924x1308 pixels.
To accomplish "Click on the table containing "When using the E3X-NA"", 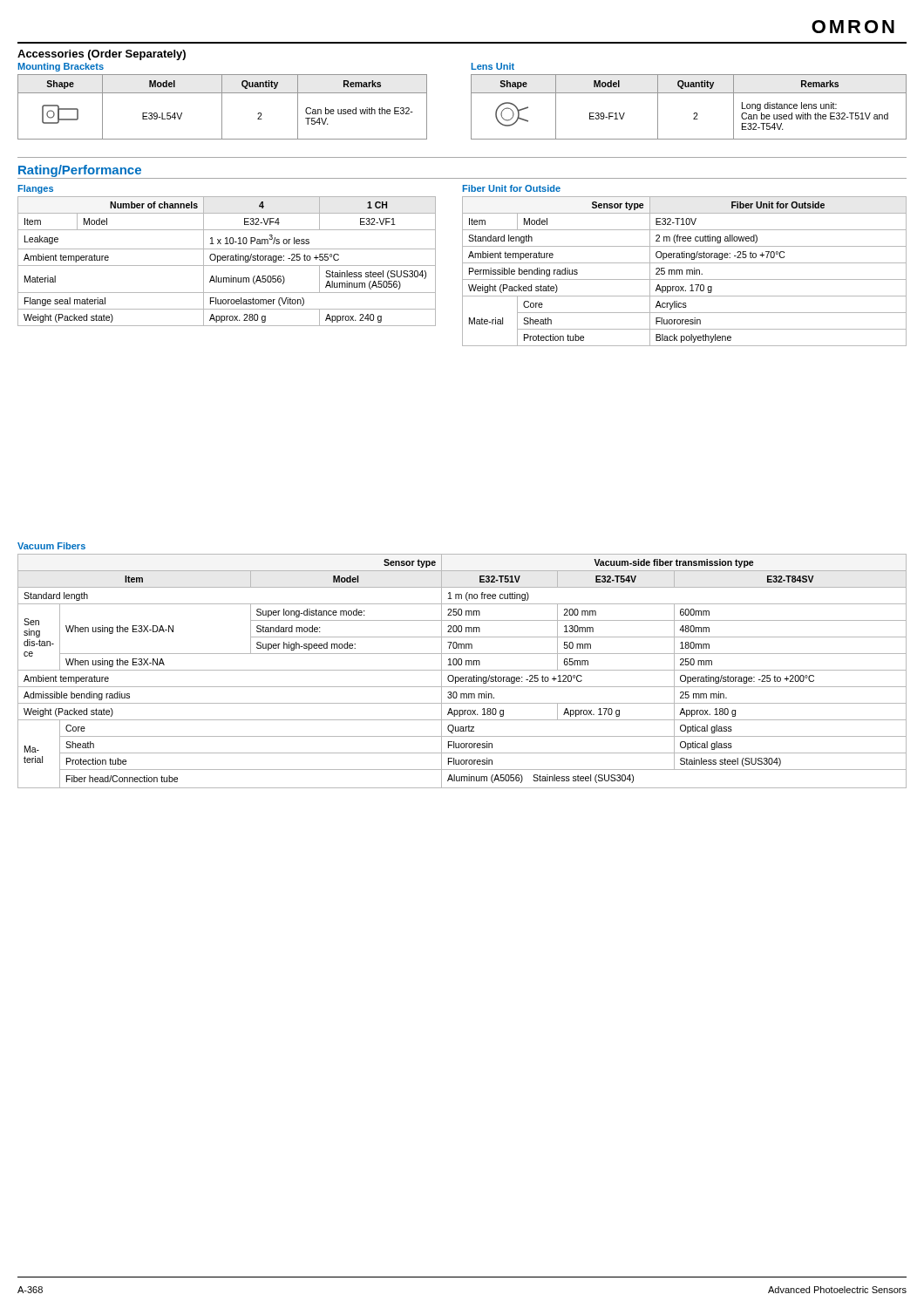I will (462, 671).
